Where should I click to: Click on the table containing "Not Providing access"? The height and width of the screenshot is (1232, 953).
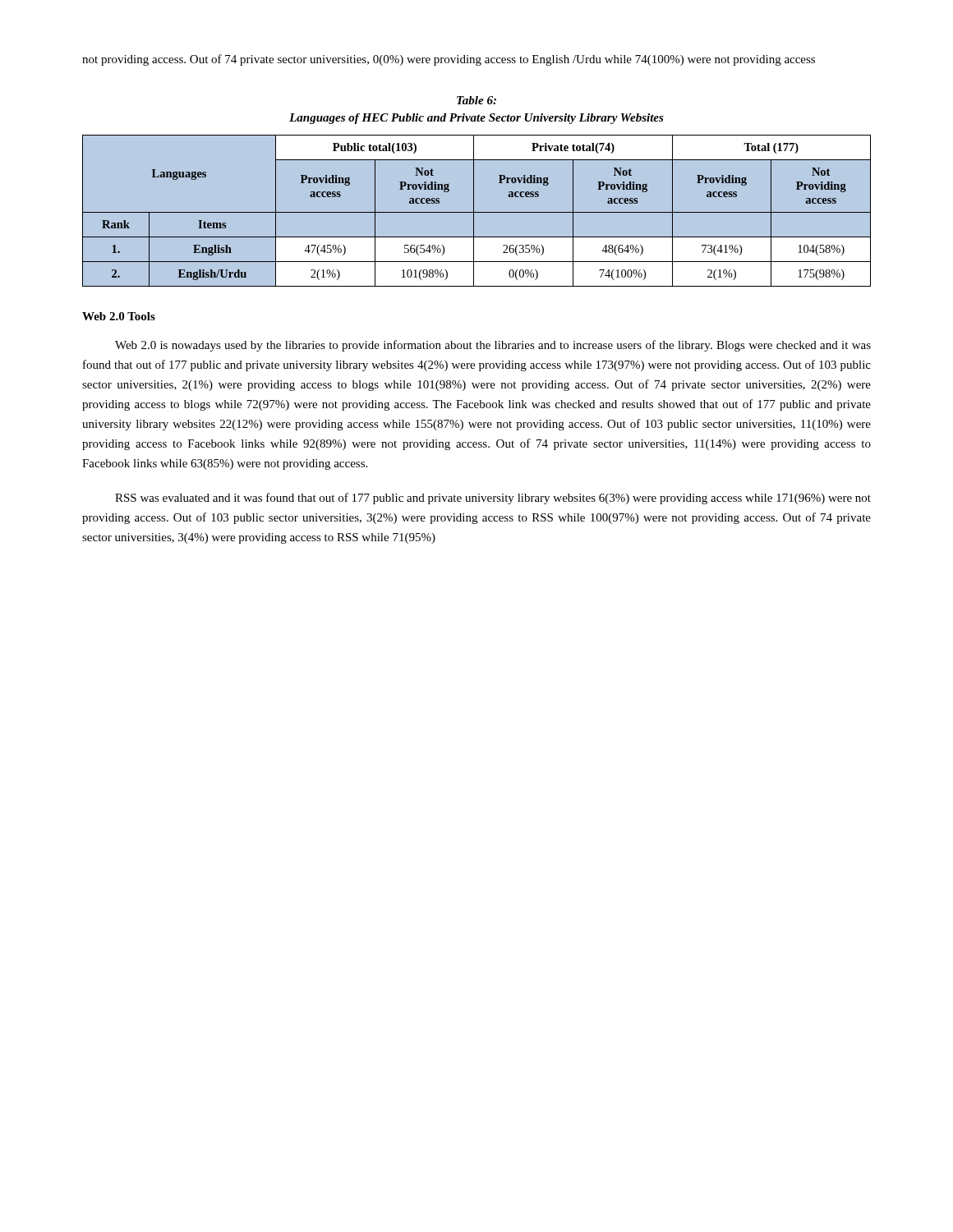(476, 211)
